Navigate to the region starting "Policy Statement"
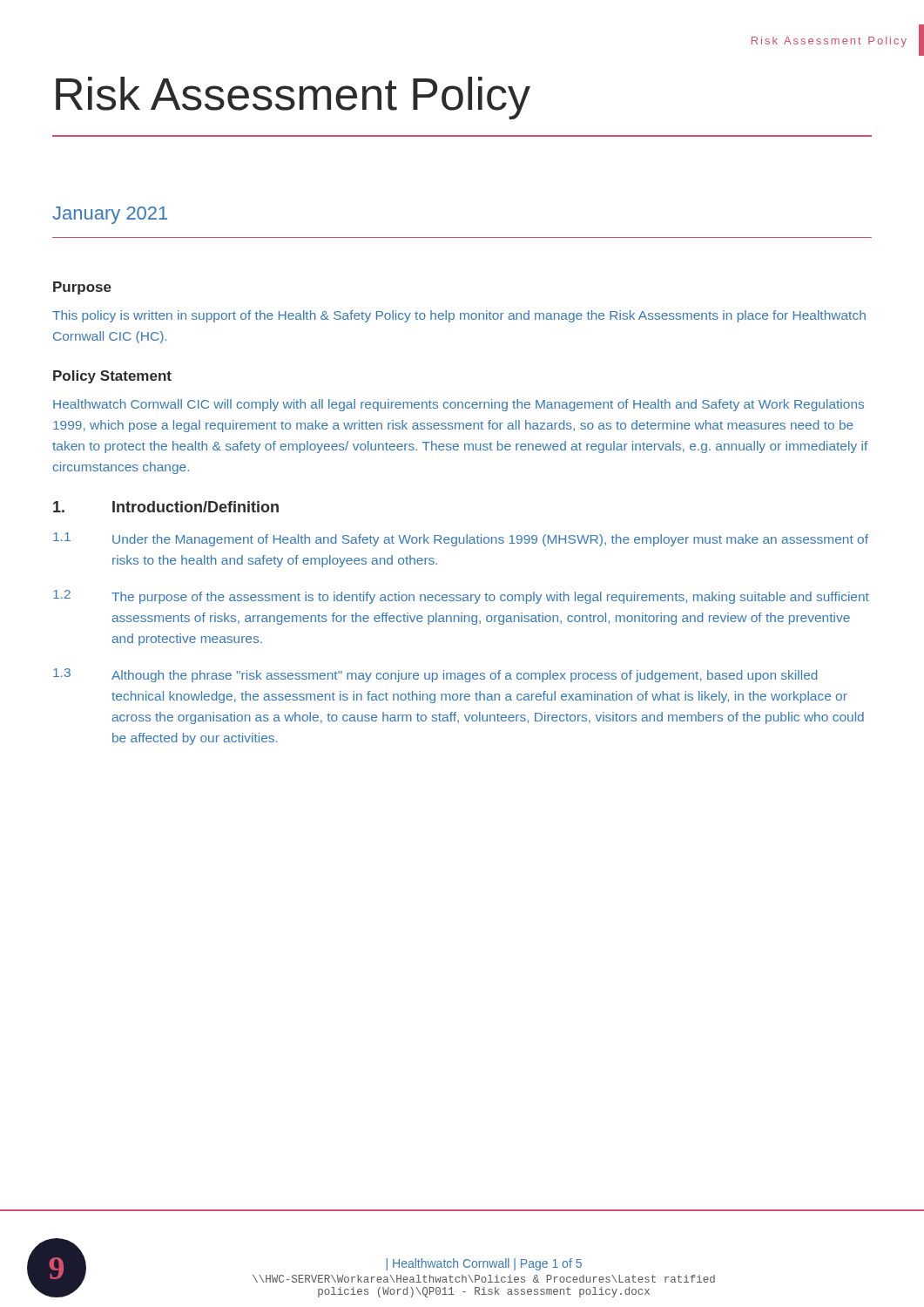The image size is (924, 1307). 112,376
